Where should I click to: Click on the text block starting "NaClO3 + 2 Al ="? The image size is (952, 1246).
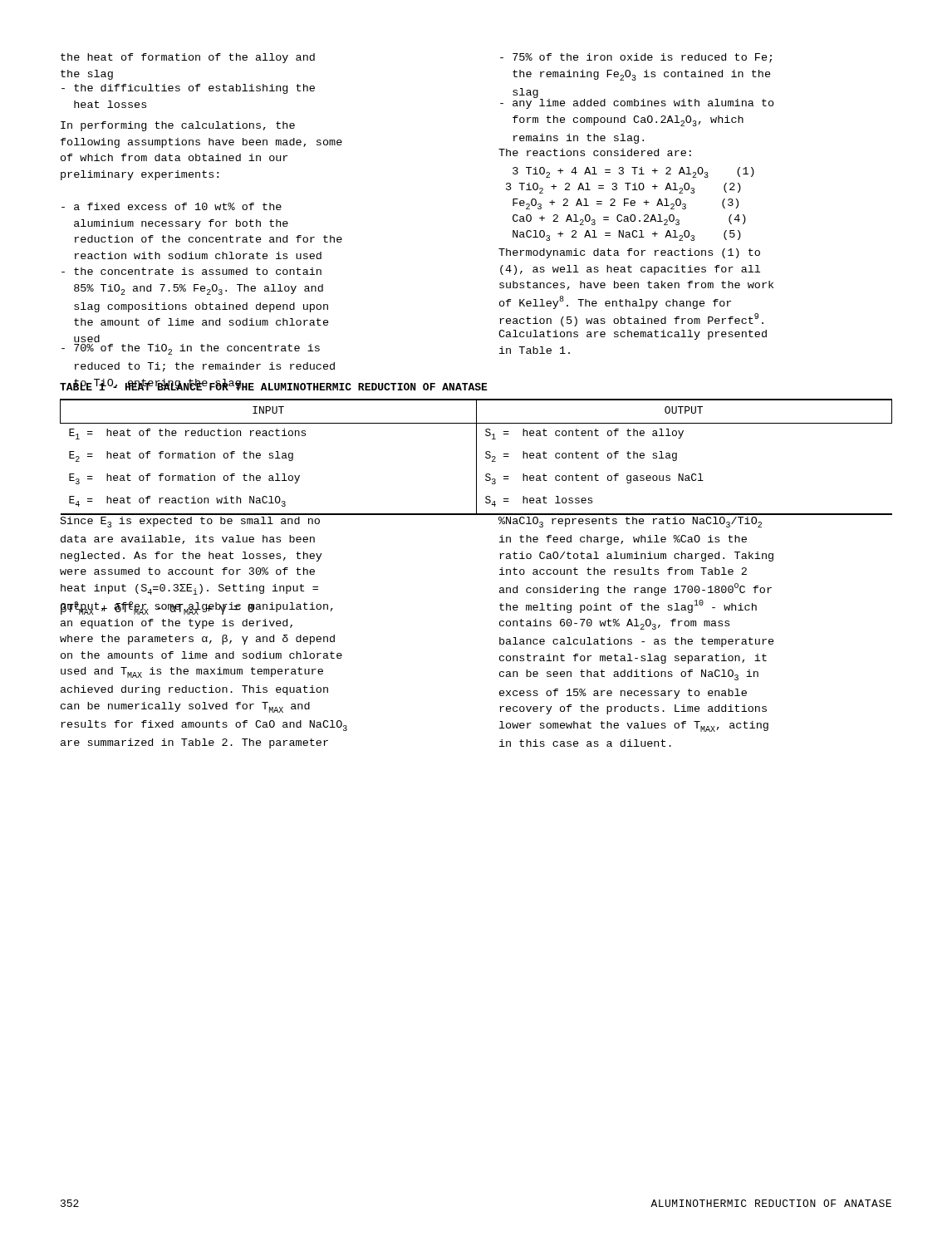point(620,236)
